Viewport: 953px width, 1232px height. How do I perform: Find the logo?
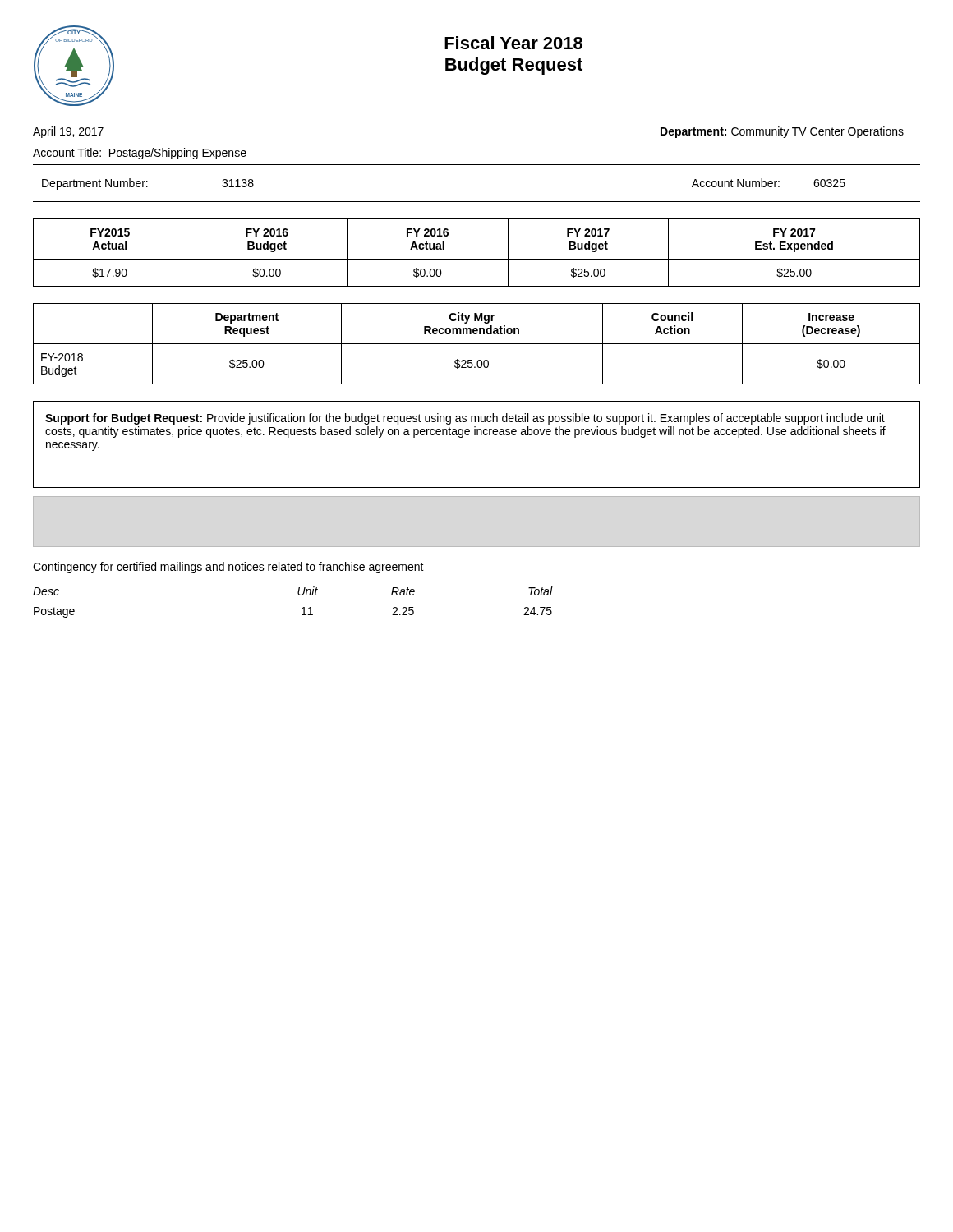coord(78,67)
